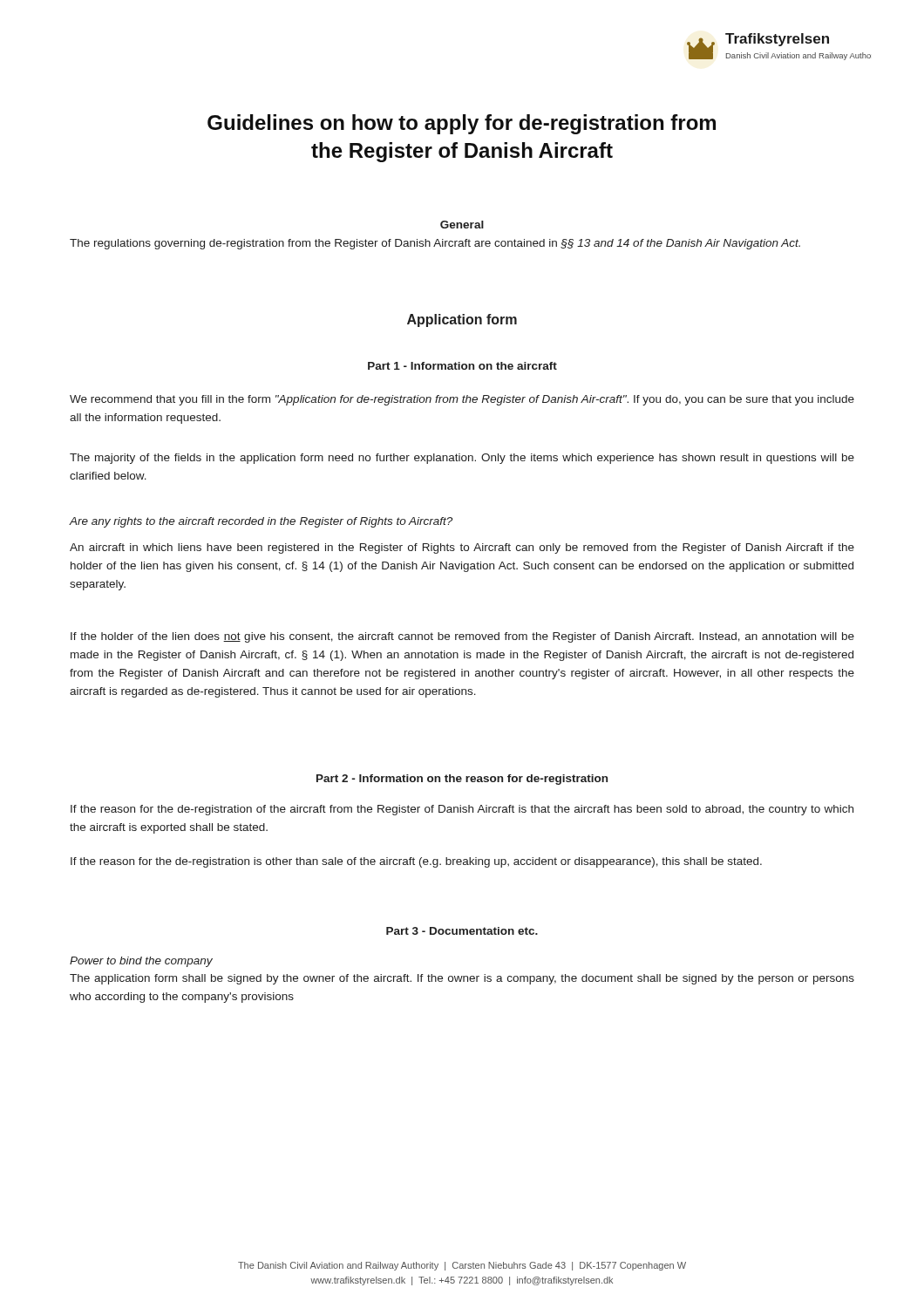Viewport: 924px width, 1308px height.
Task: Find the block on this page that starts "An aircraft in which liens"
Action: [x=462, y=566]
